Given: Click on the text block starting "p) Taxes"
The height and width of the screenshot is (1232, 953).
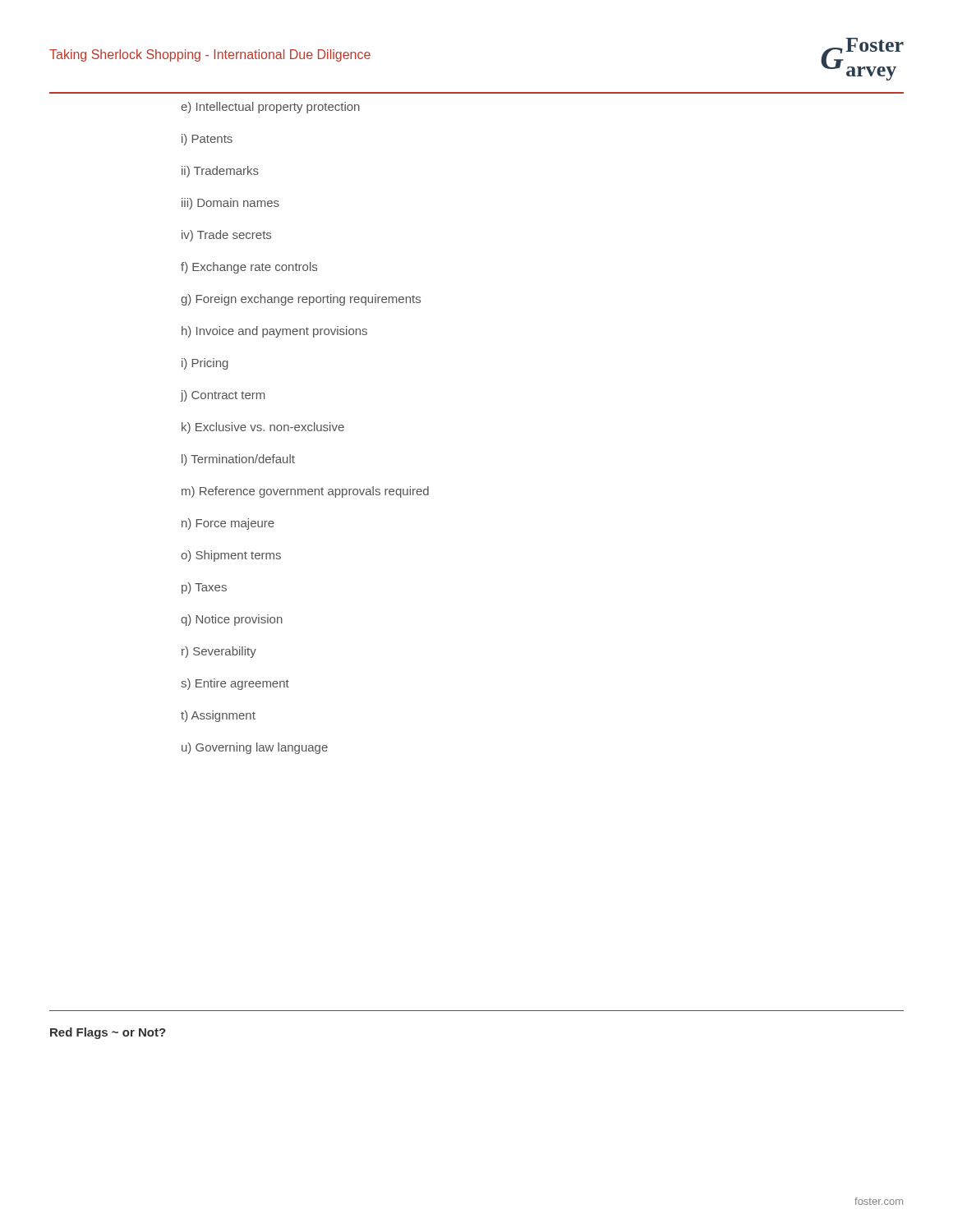Looking at the screenshot, I should point(204,587).
